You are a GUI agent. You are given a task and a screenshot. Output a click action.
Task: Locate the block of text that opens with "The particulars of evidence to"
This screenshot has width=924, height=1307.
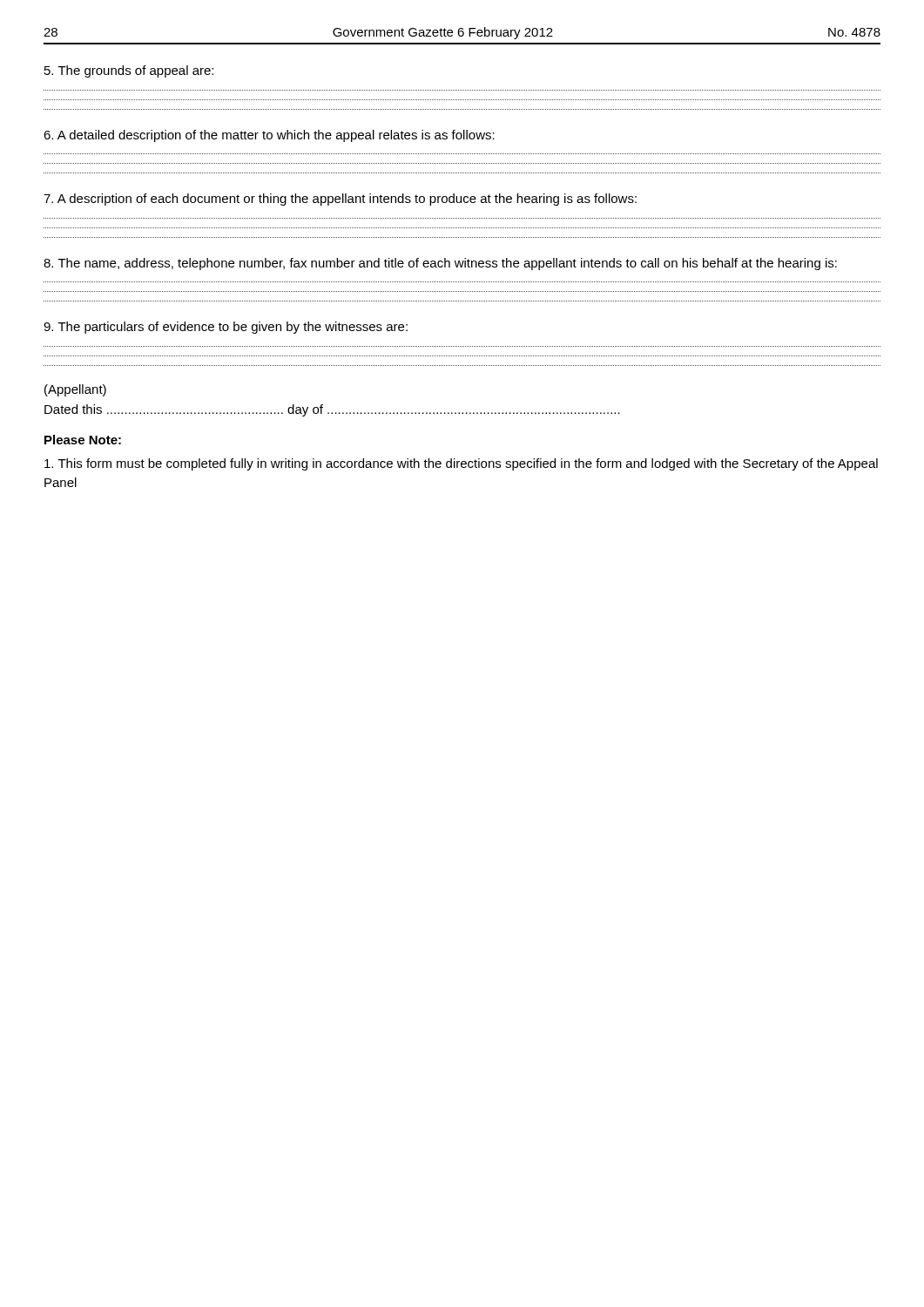(226, 326)
